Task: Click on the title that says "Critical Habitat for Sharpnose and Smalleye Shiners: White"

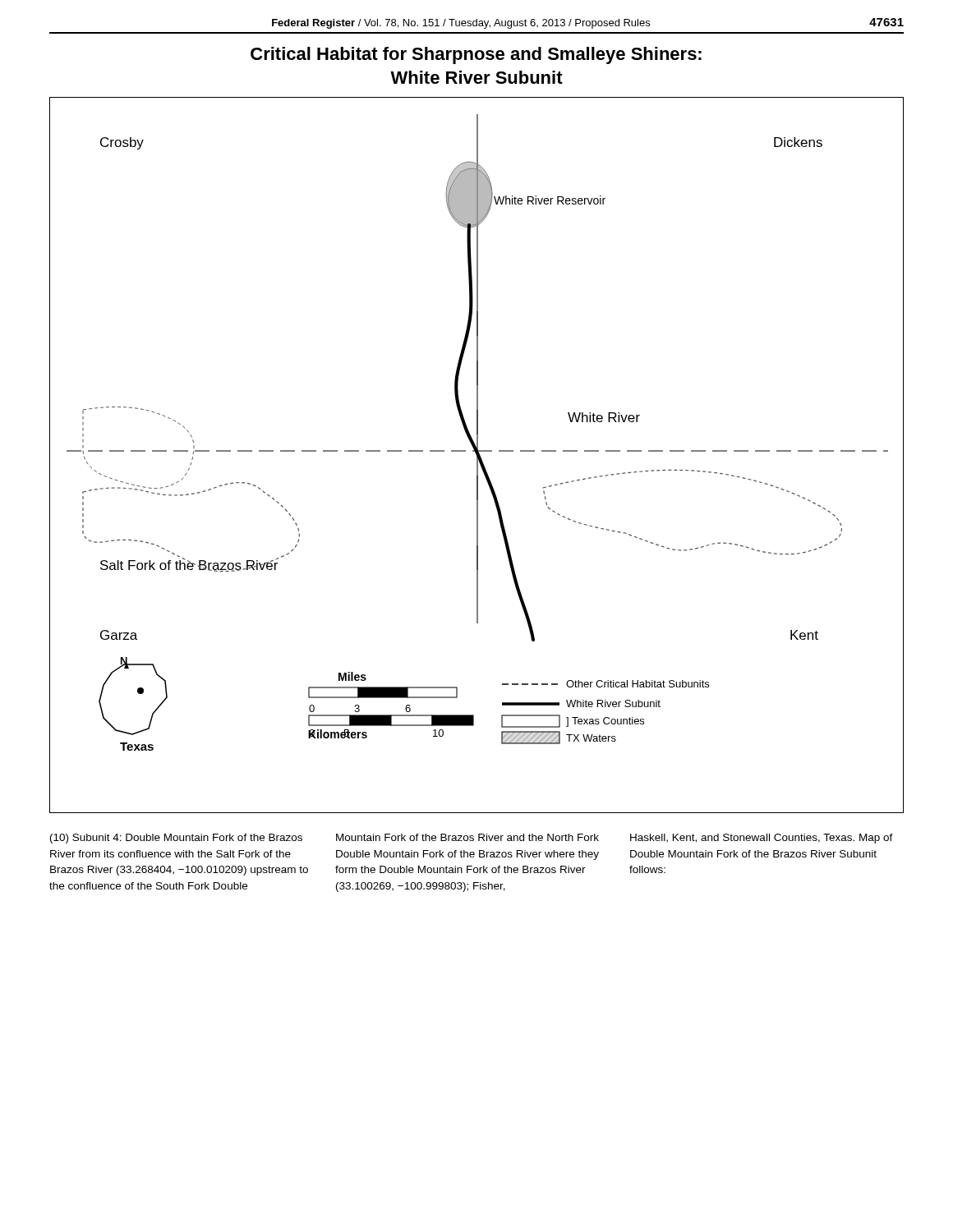Action: 476,66
